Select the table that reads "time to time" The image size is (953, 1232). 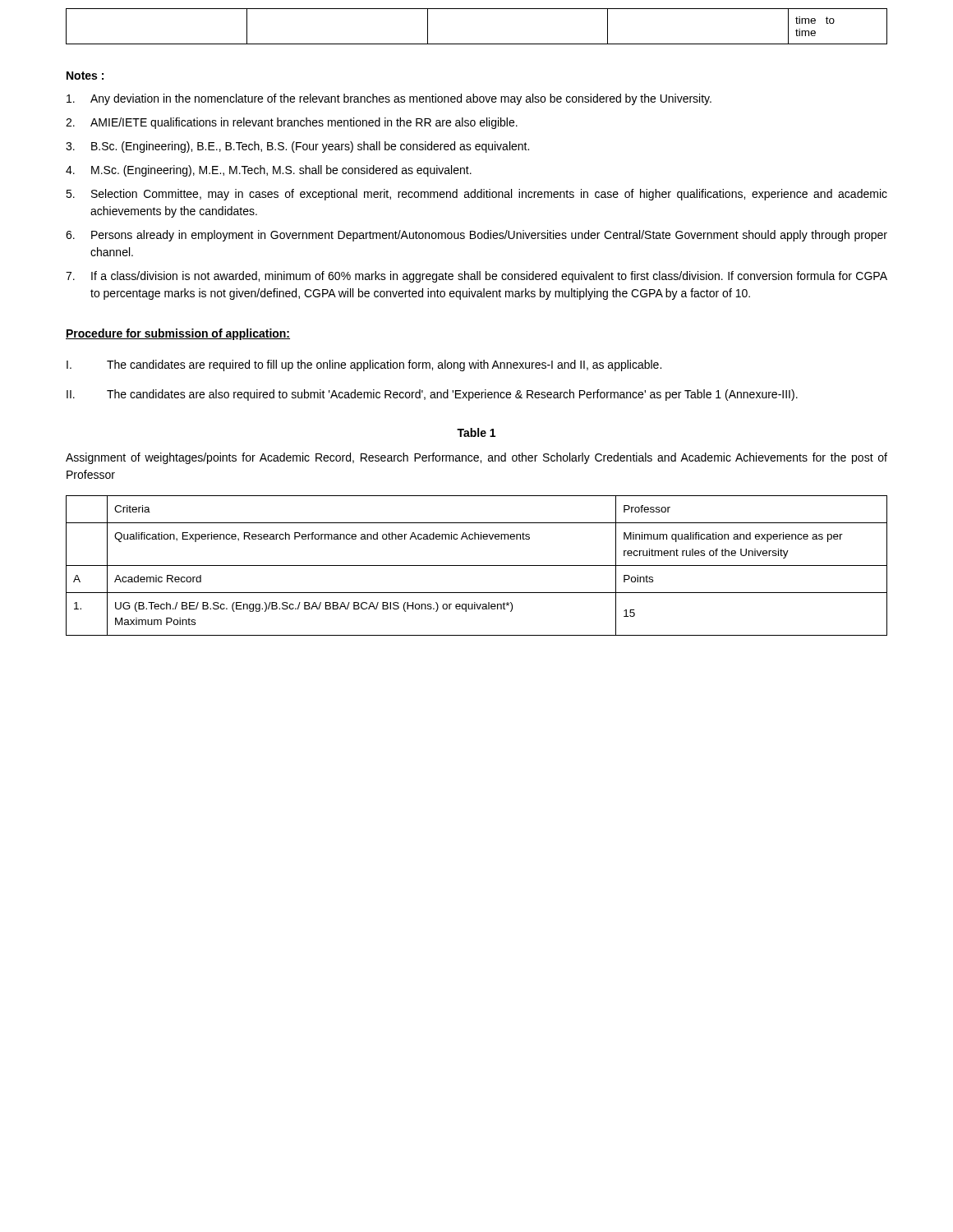[476, 26]
